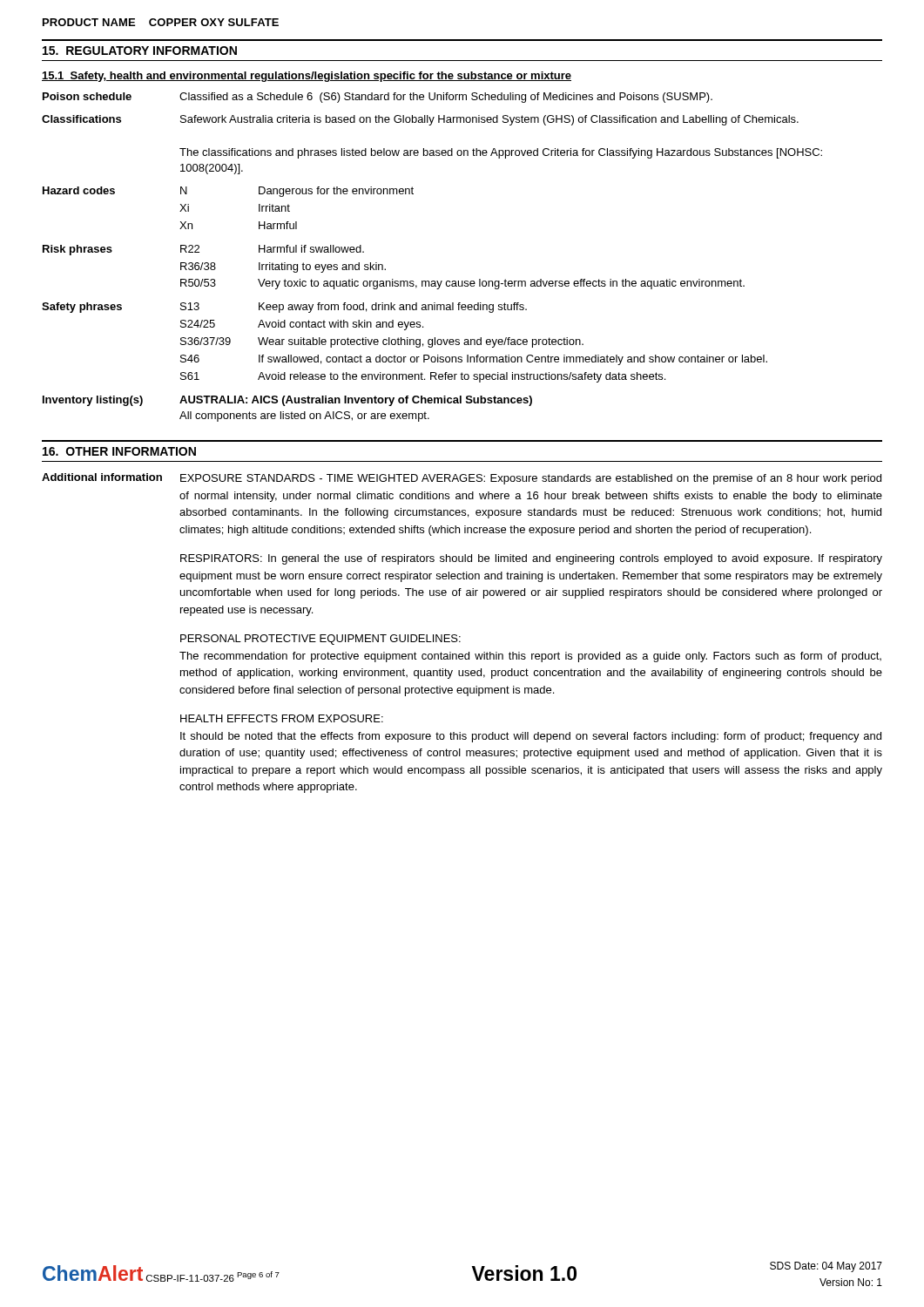Point to the block starting "Inventory listing(s) AUSTRALIA:"
Screen dimensions: 1307x924
tap(462, 408)
